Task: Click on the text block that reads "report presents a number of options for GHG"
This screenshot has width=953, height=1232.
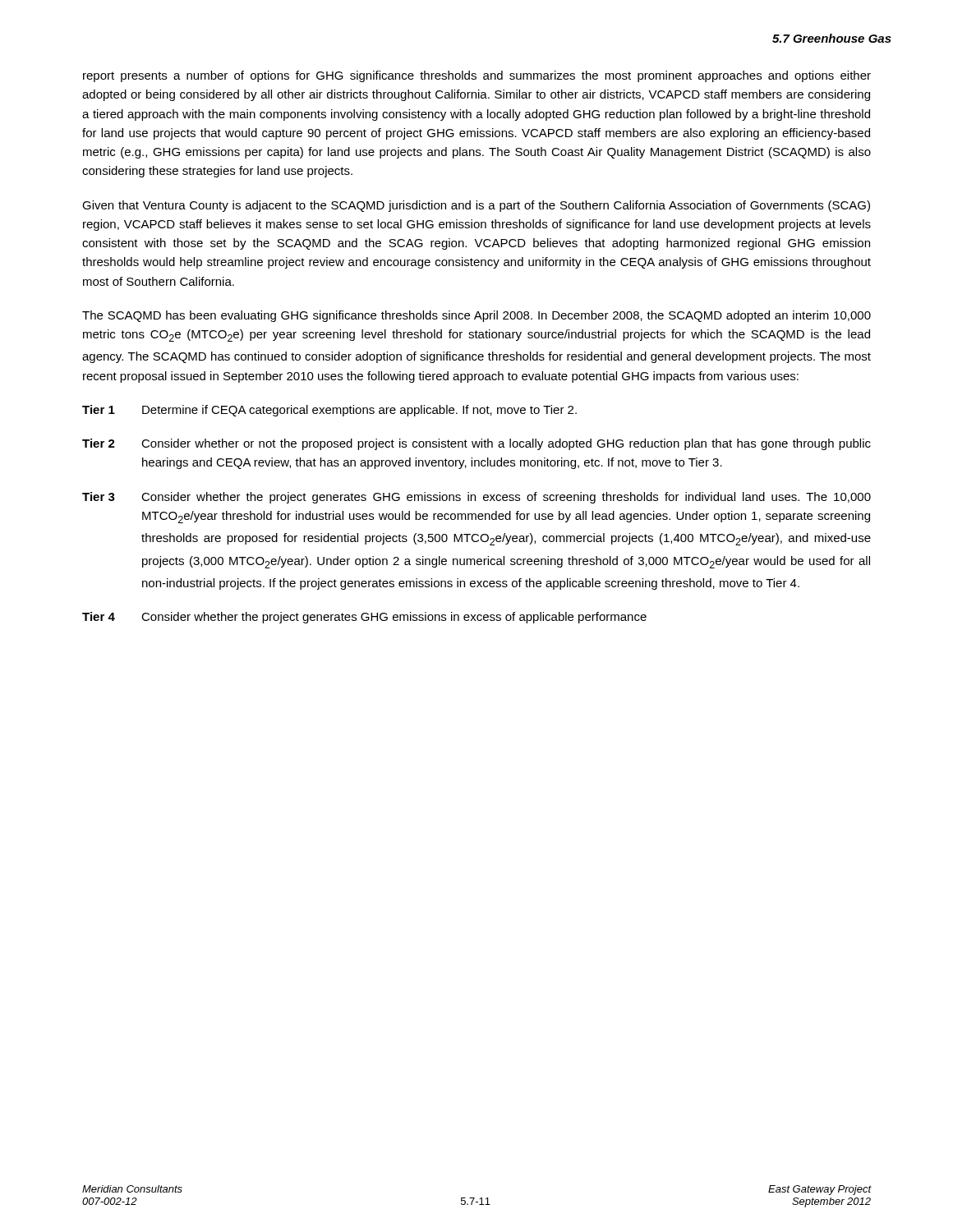Action: (x=476, y=123)
